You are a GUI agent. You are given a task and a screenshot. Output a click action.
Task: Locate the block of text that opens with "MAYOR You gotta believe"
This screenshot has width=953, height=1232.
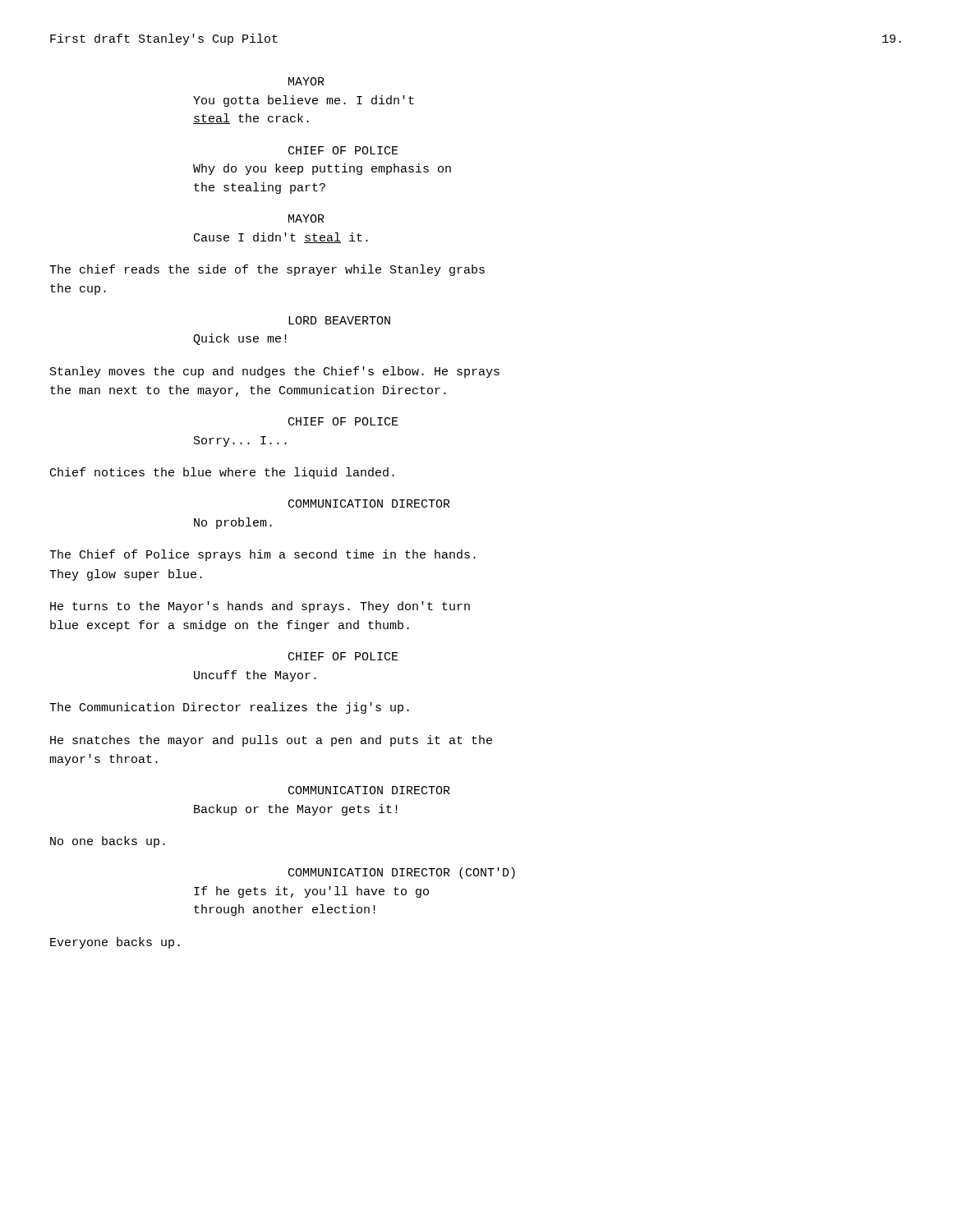[306, 81]
